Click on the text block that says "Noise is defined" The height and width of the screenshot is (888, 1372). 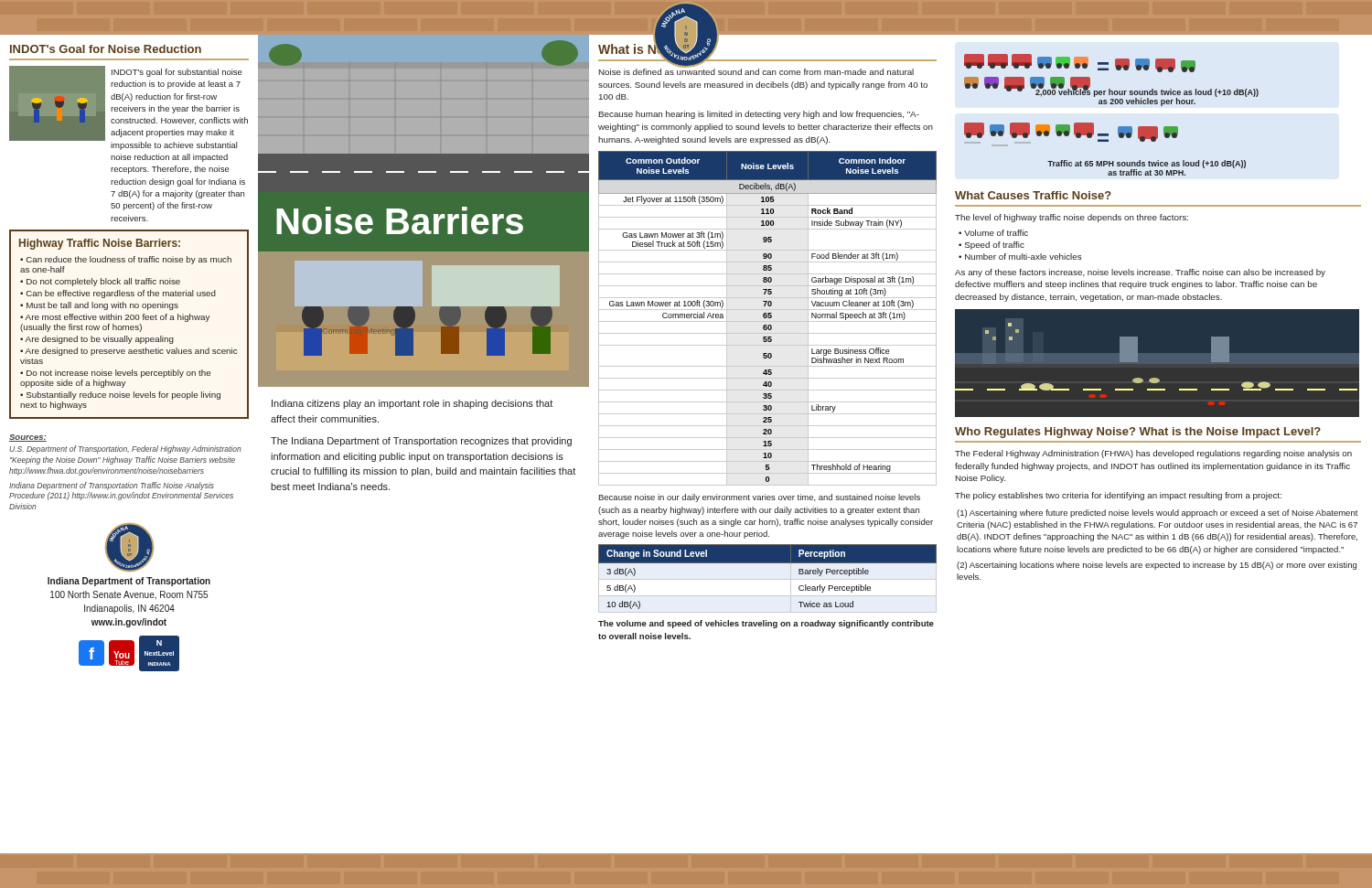click(x=763, y=84)
